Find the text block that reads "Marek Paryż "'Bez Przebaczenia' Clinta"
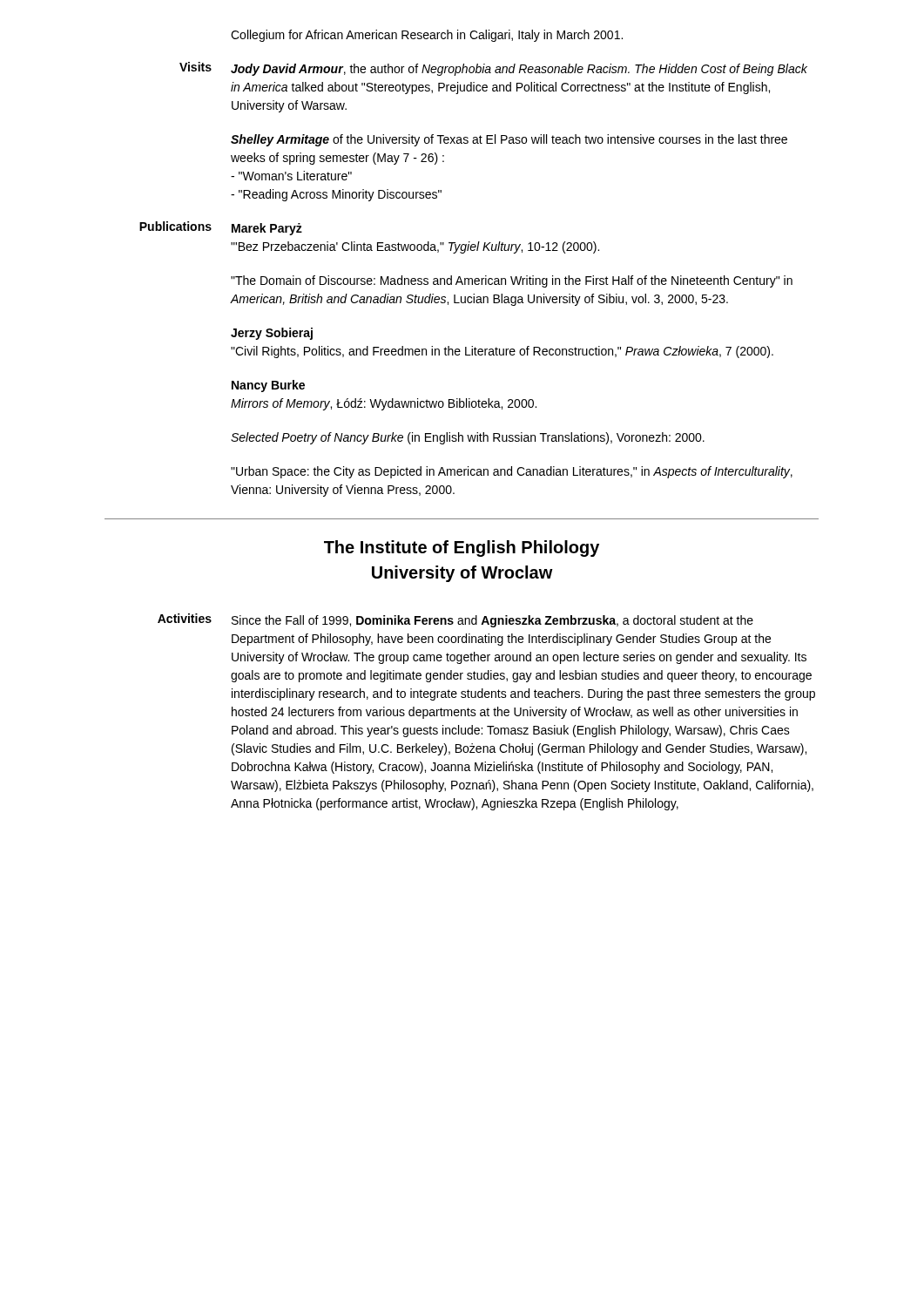Screen dimensions: 1307x924 click(416, 237)
